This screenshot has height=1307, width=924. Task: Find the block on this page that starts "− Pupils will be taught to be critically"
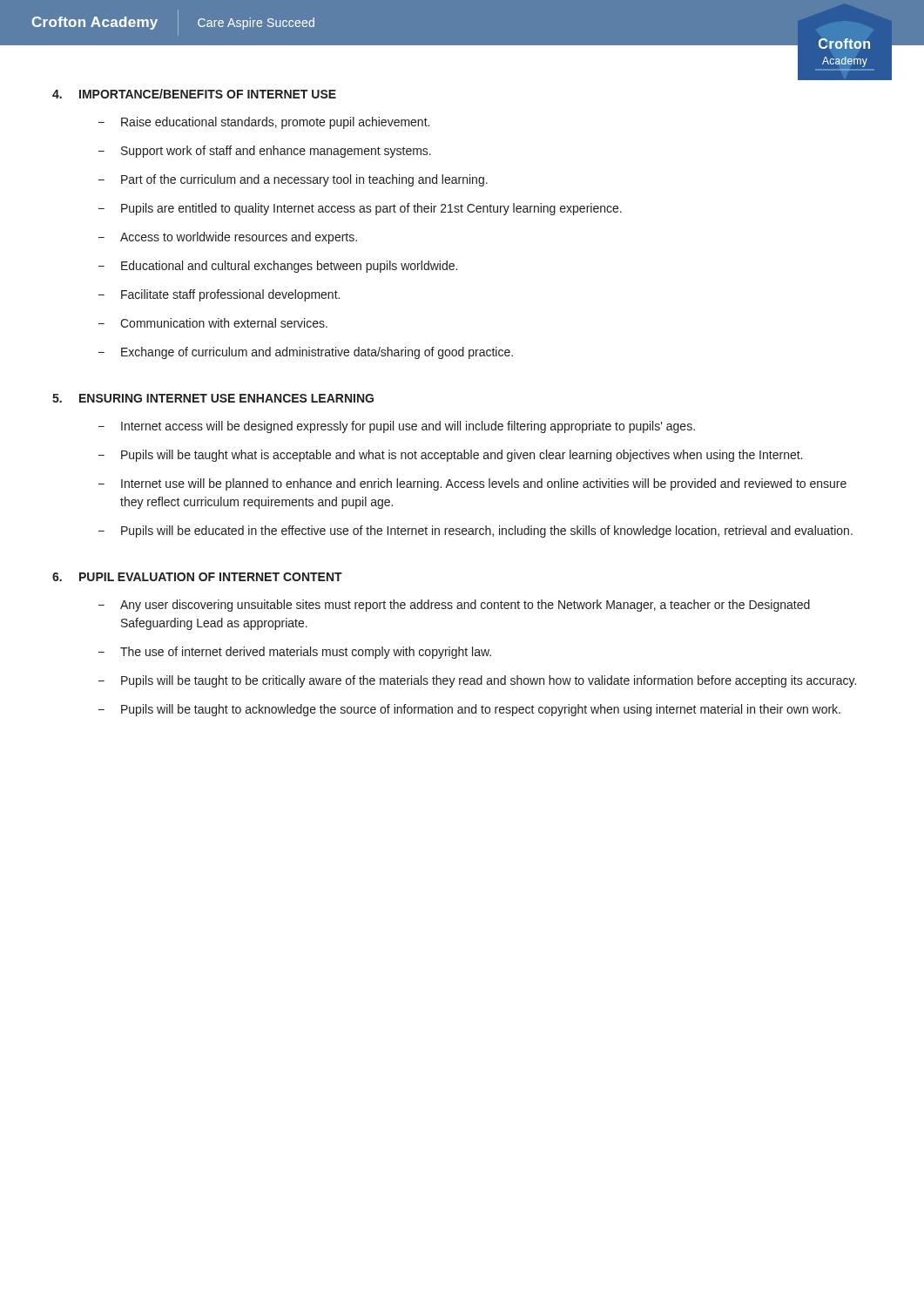485,681
